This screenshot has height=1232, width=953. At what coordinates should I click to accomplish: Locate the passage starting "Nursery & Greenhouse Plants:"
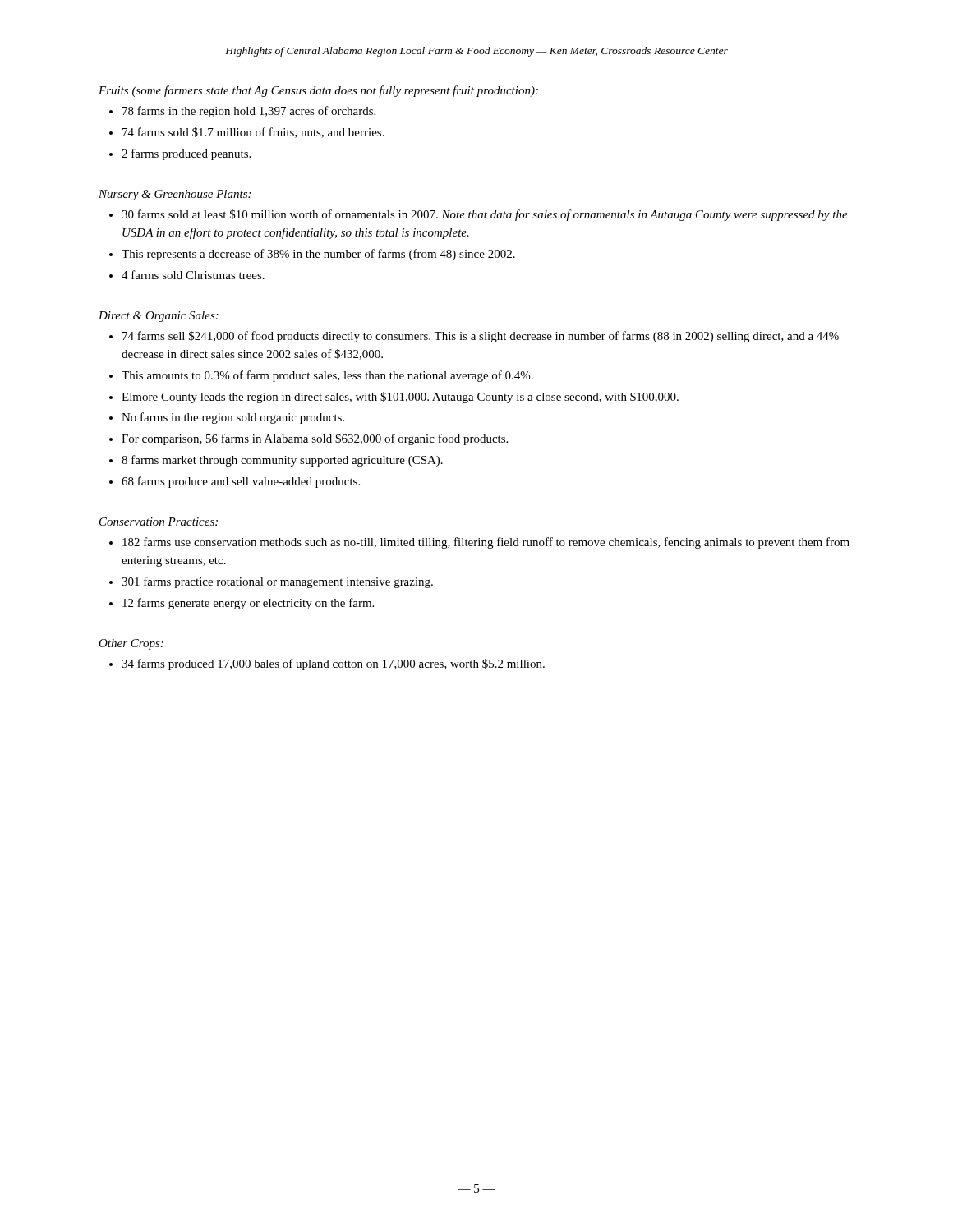tap(175, 194)
